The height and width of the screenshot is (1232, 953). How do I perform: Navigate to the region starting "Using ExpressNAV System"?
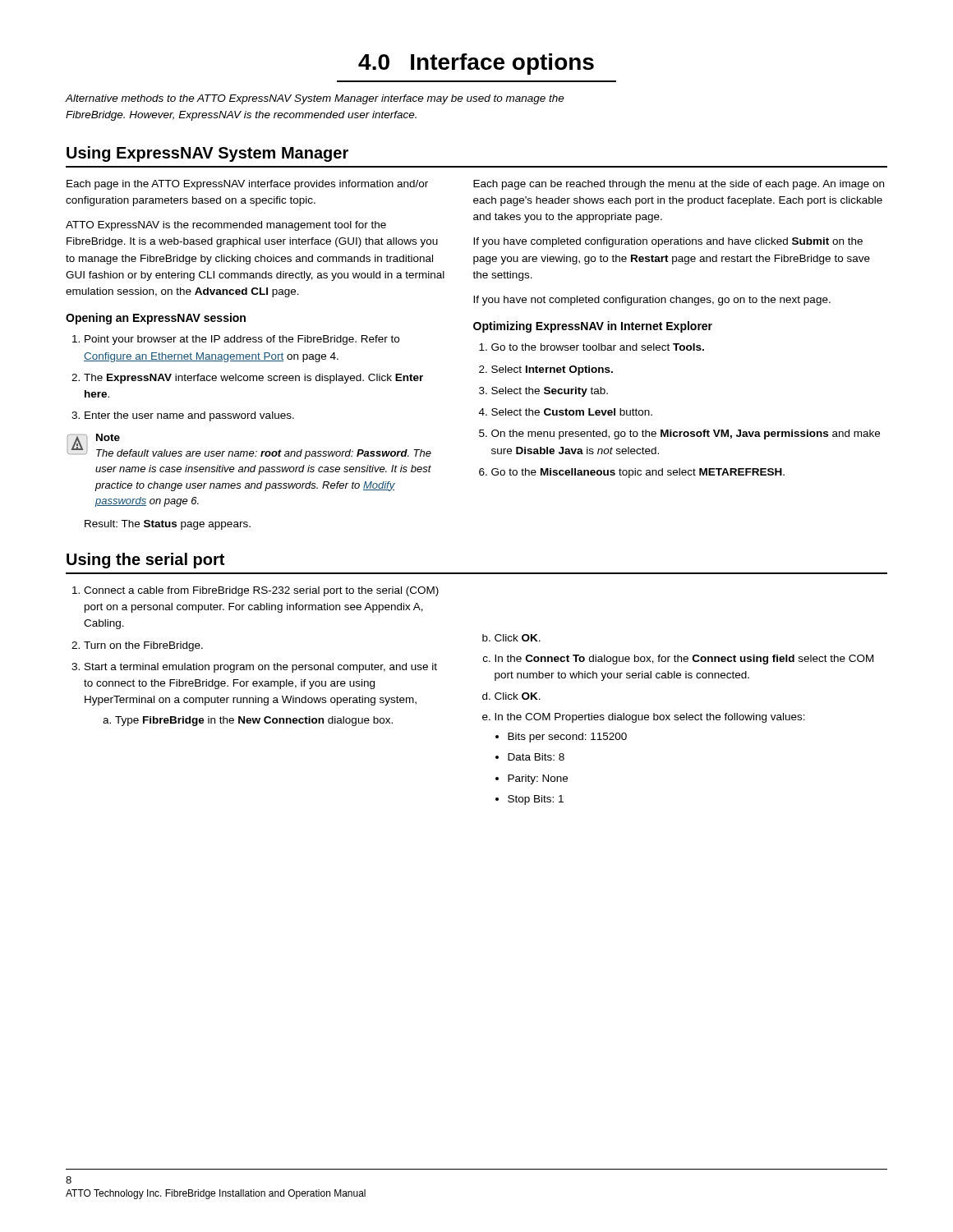476,155
